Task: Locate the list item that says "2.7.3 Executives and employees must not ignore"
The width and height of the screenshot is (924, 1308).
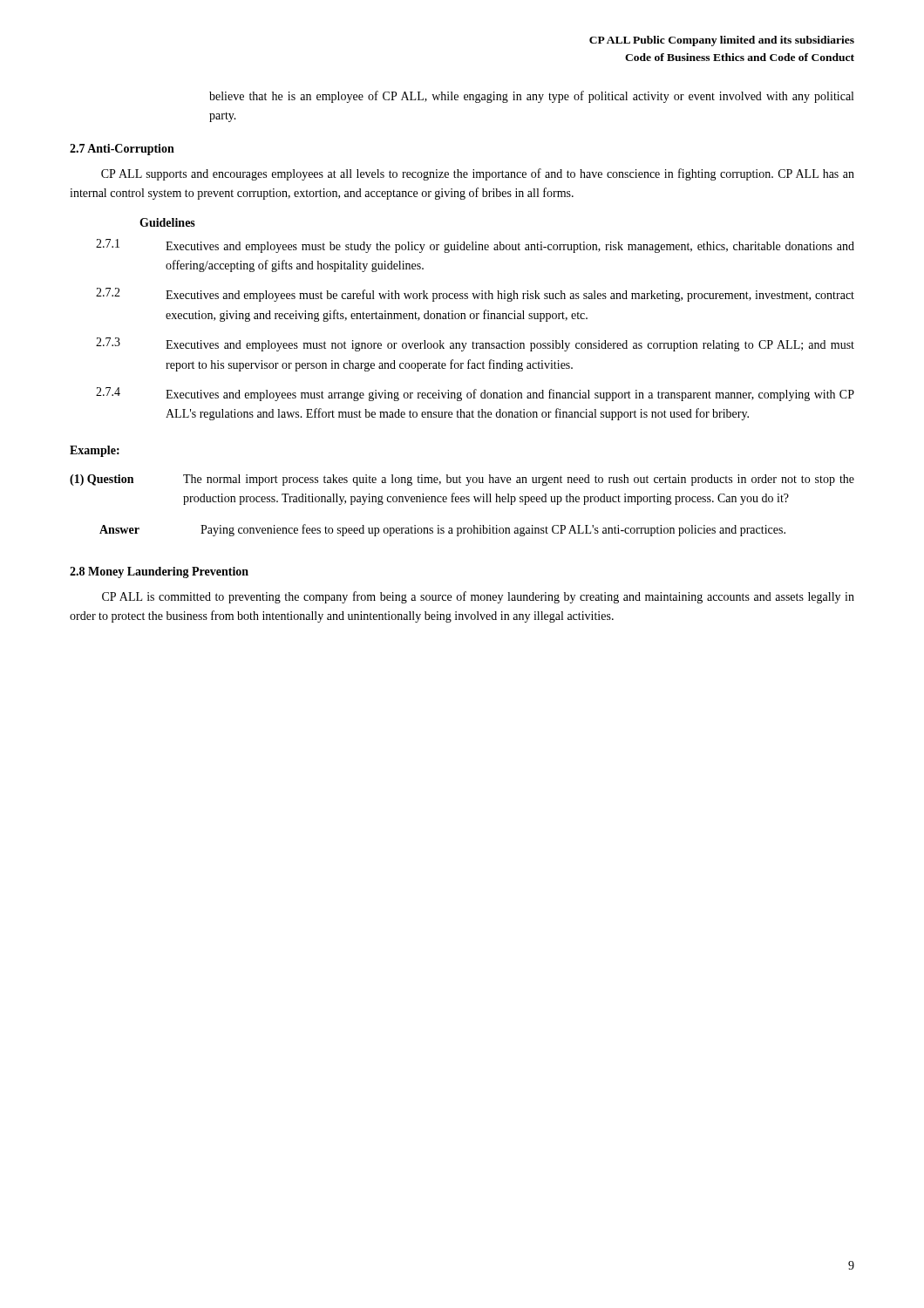Action: [x=462, y=355]
